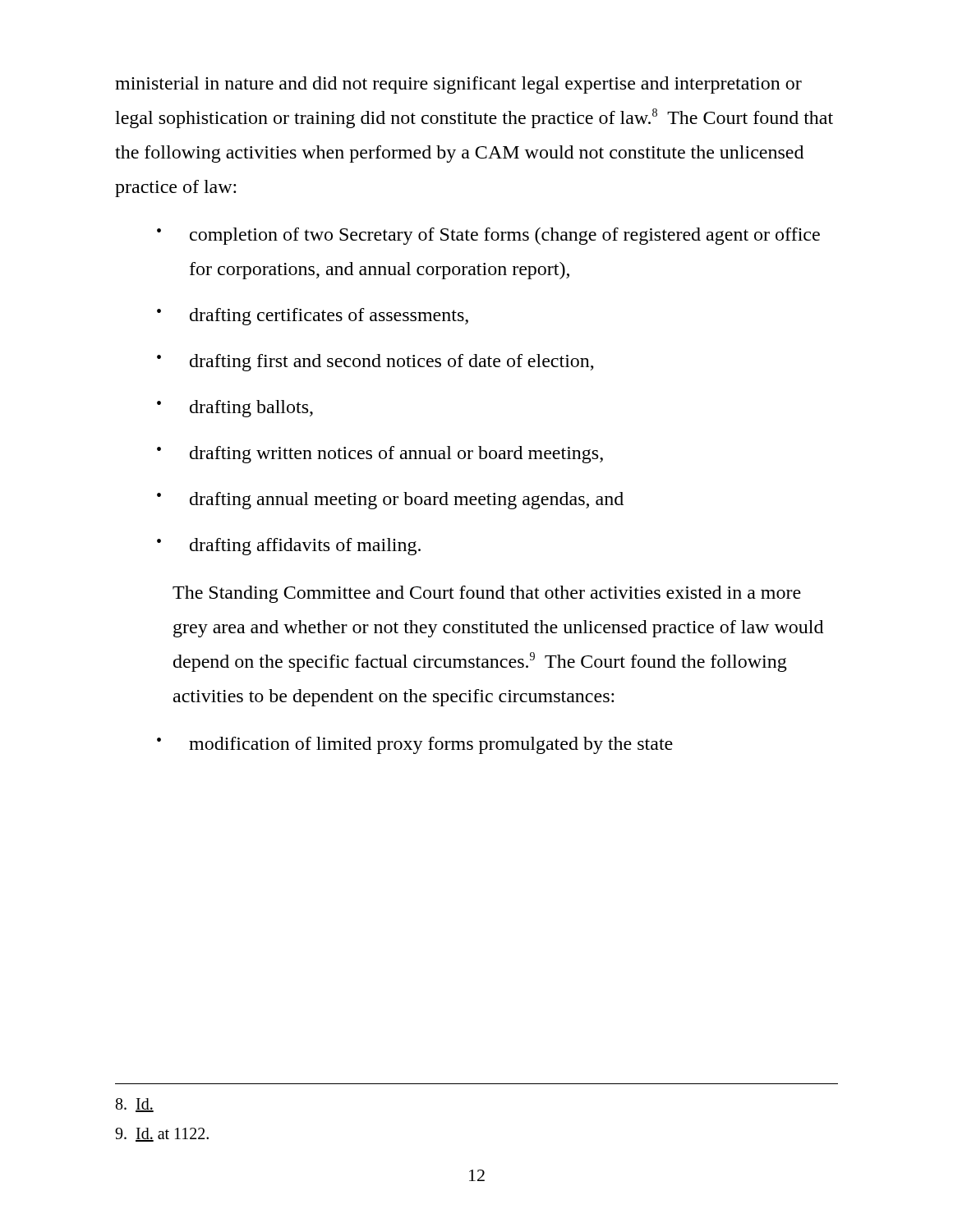
Task: Select the text block with the text "The Standing Committee and Court found that"
Action: tap(498, 644)
